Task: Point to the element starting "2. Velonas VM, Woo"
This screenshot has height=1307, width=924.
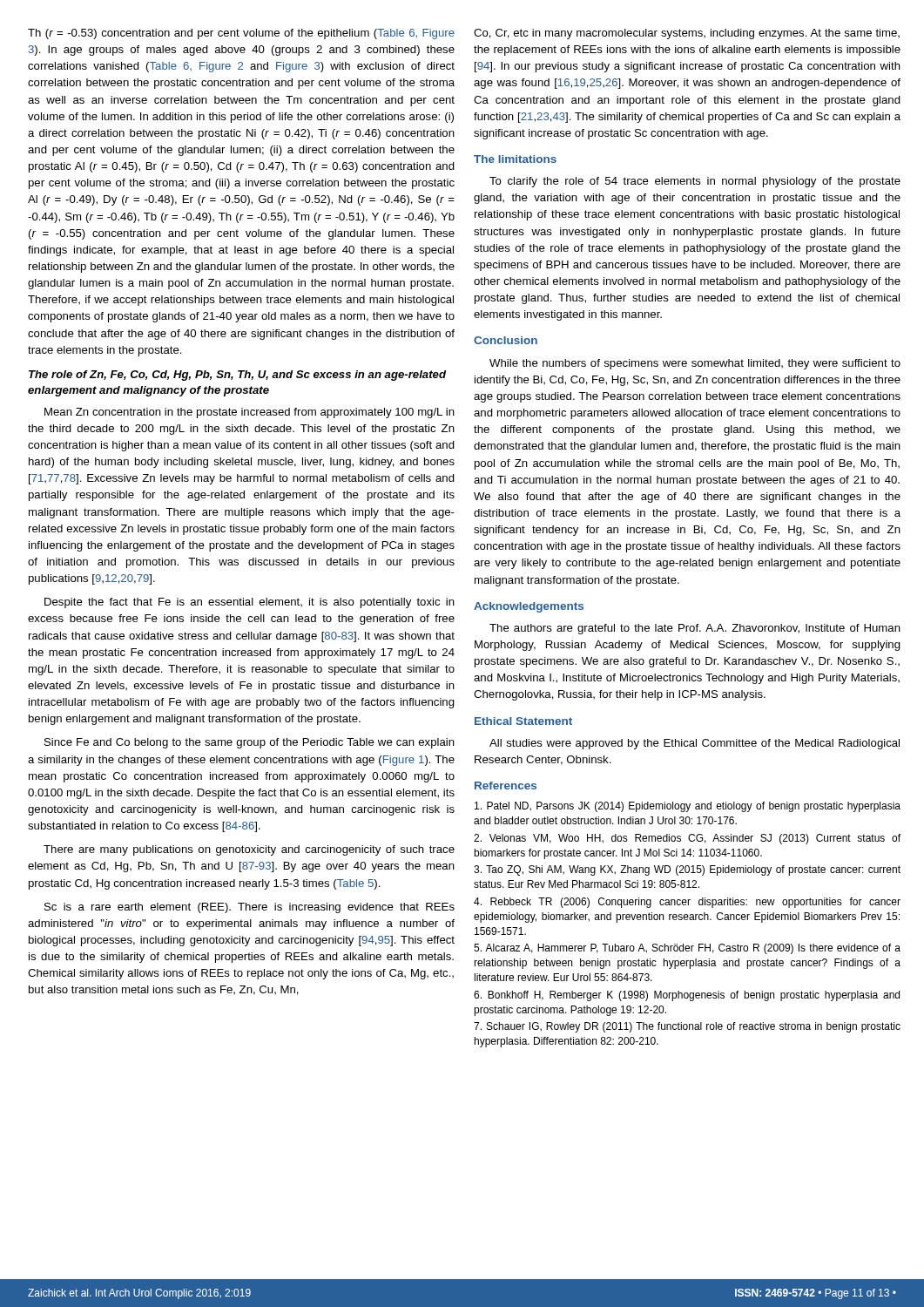Action: (687, 846)
